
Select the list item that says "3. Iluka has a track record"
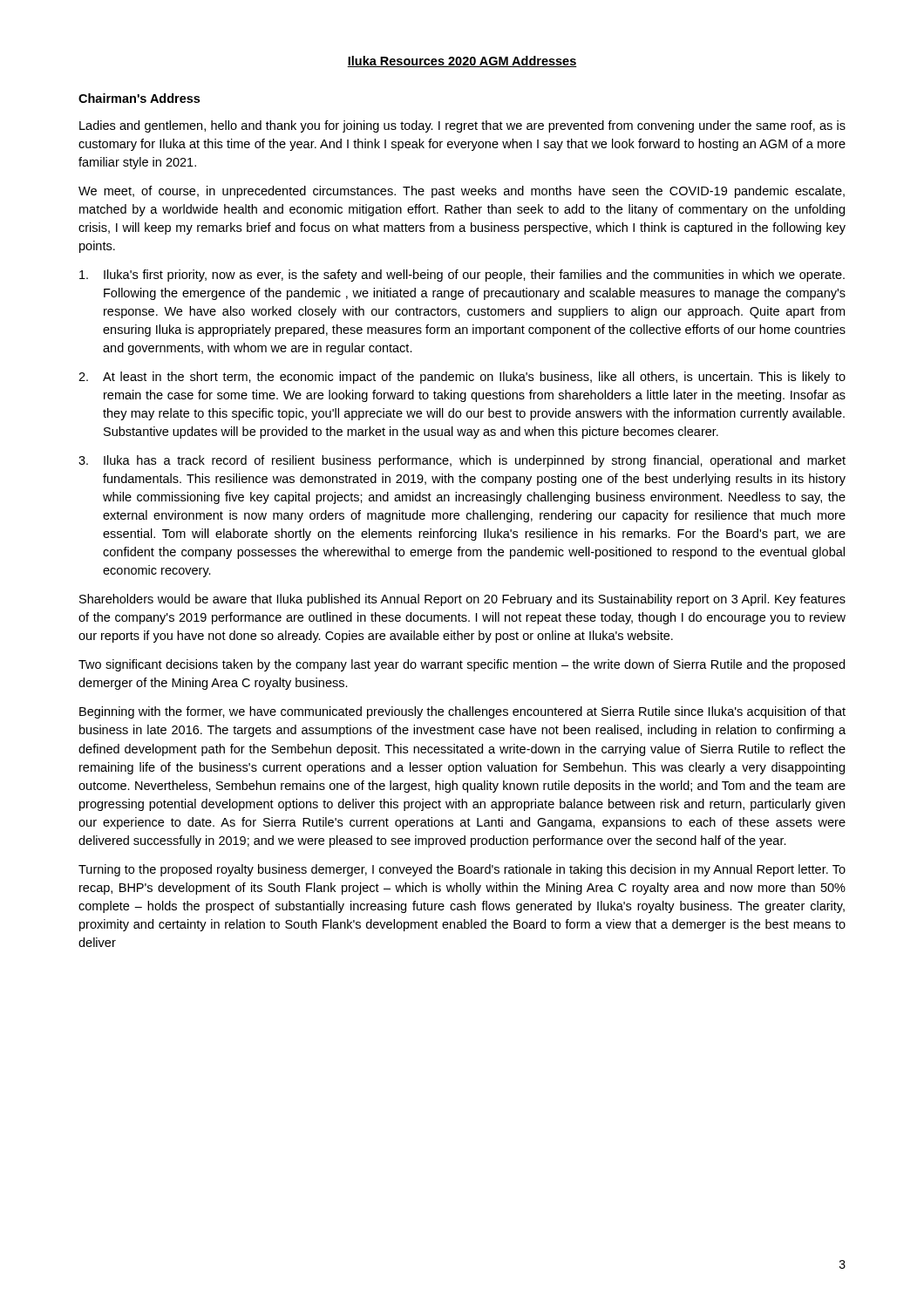[462, 516]
